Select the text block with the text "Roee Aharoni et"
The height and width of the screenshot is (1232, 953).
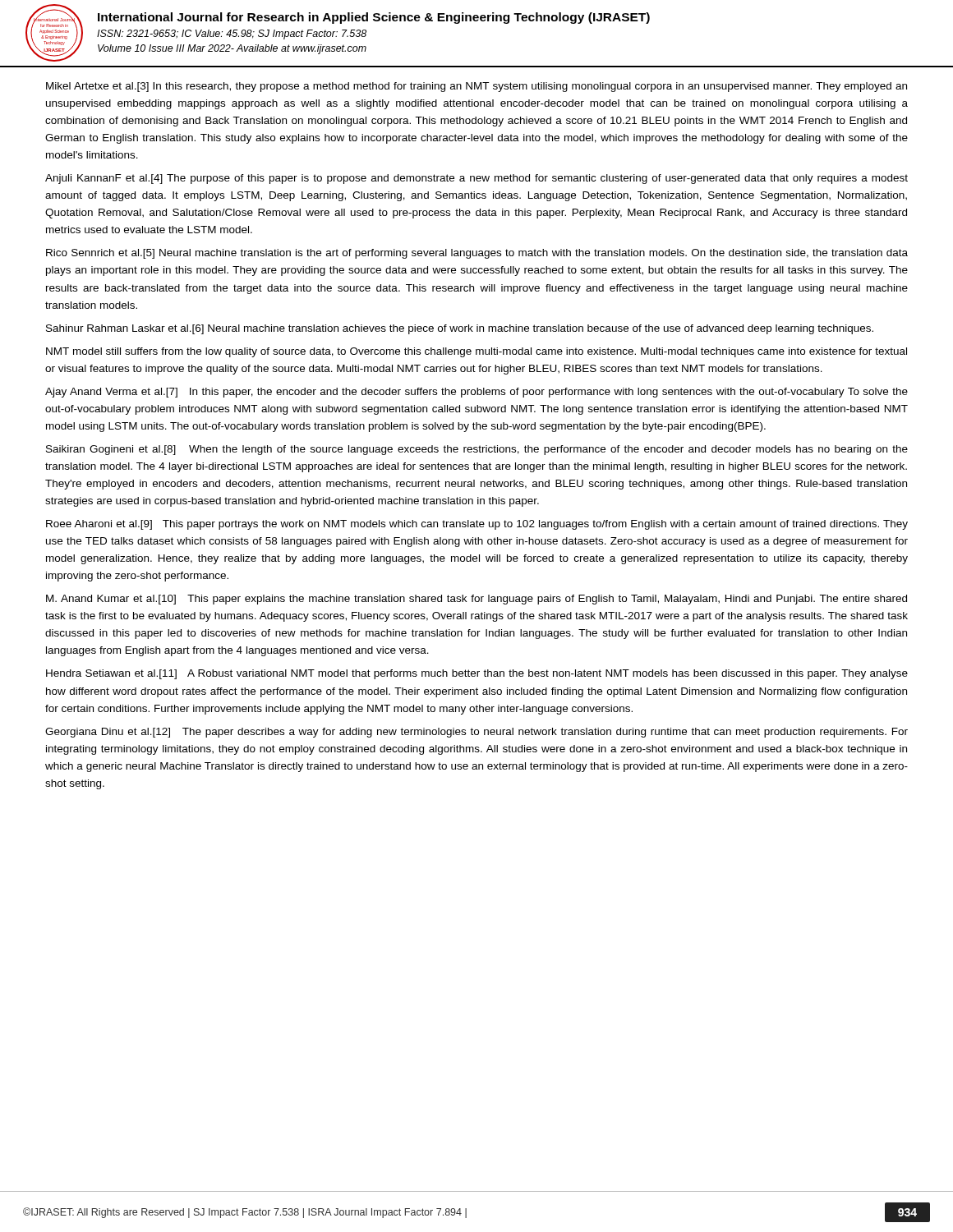476,550
